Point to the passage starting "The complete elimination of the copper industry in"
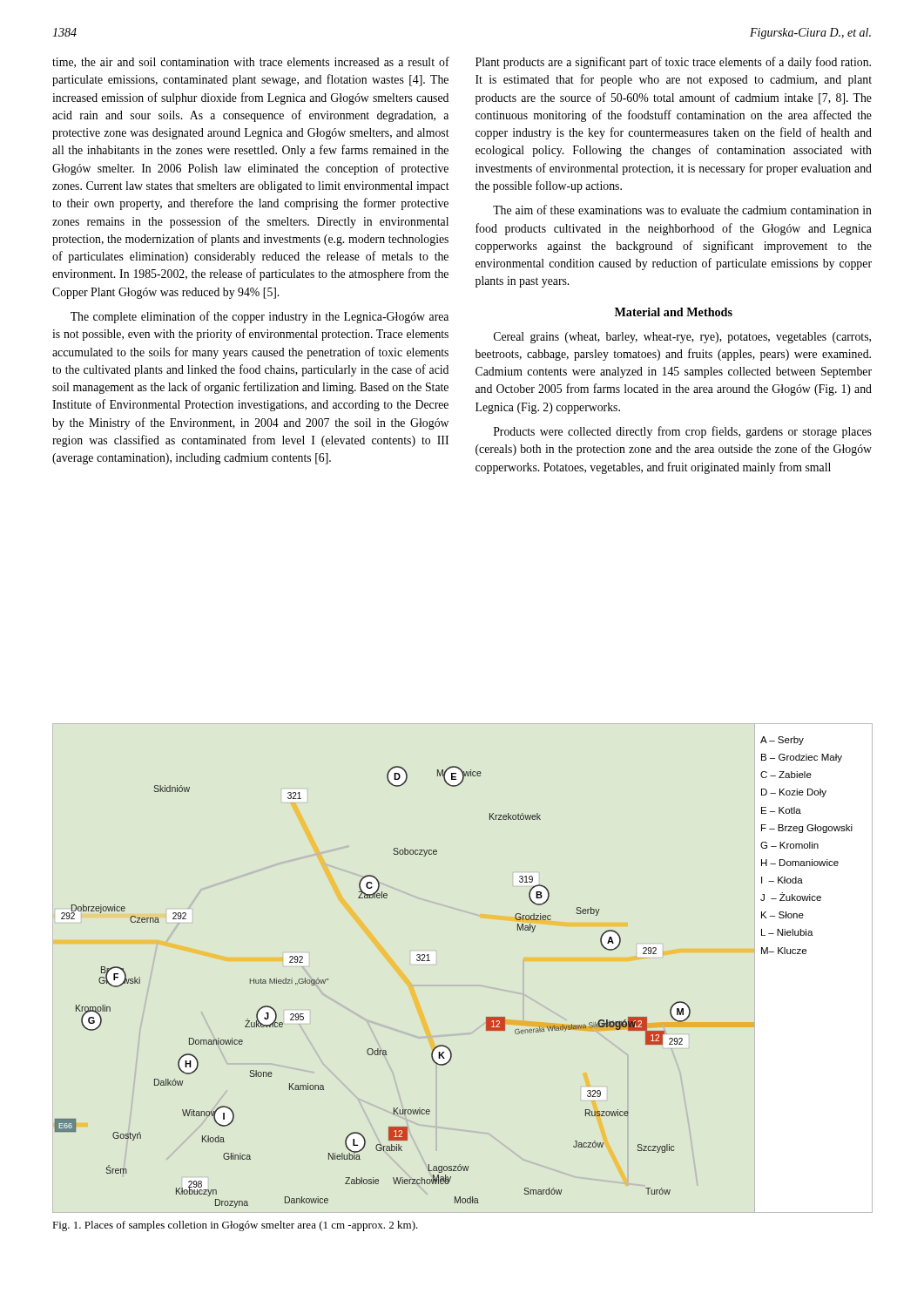924x1307 pixels. (251, 387)
